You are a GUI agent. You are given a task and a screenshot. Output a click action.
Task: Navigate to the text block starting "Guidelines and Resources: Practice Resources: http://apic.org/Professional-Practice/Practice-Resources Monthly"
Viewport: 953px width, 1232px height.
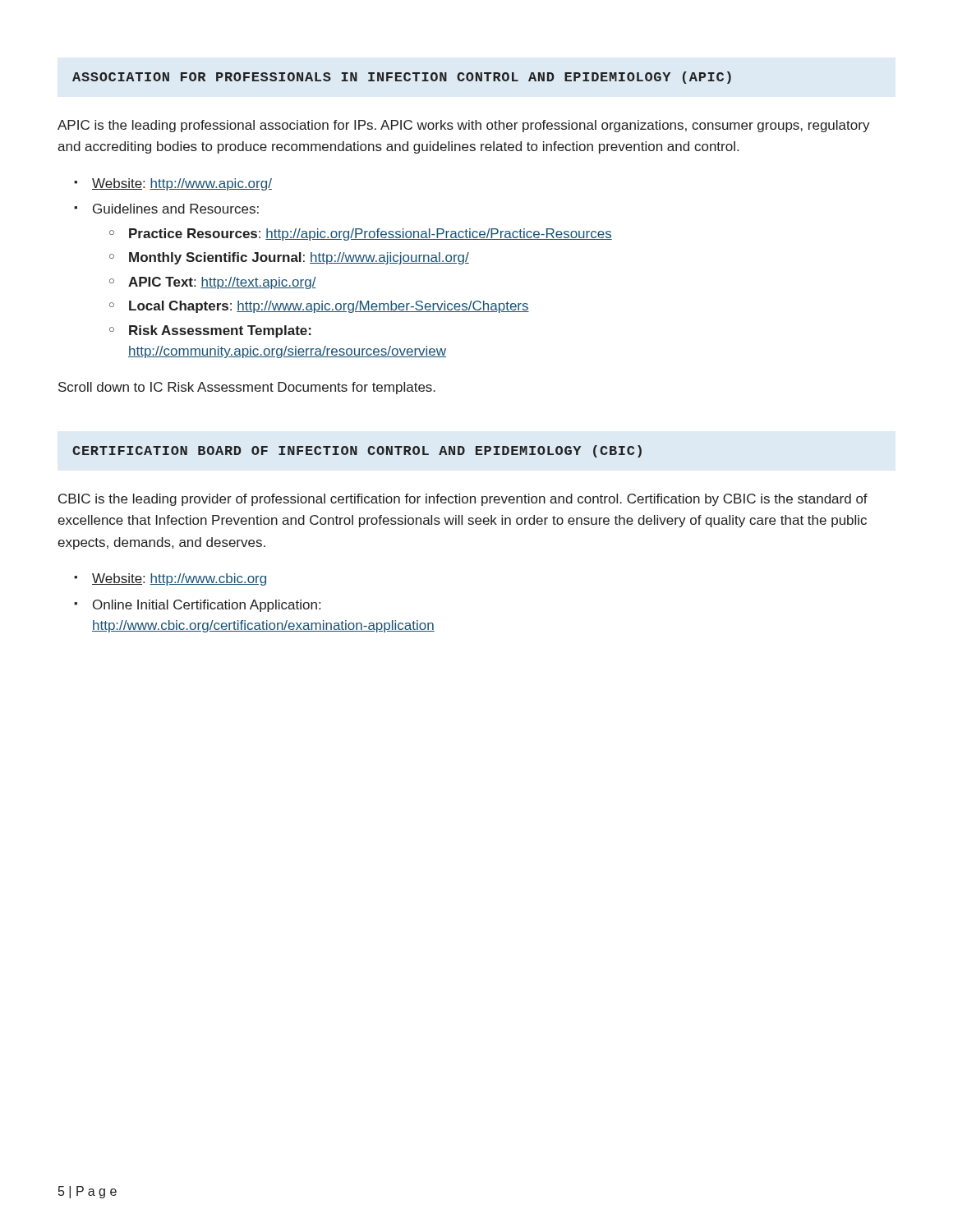(176, 209)
